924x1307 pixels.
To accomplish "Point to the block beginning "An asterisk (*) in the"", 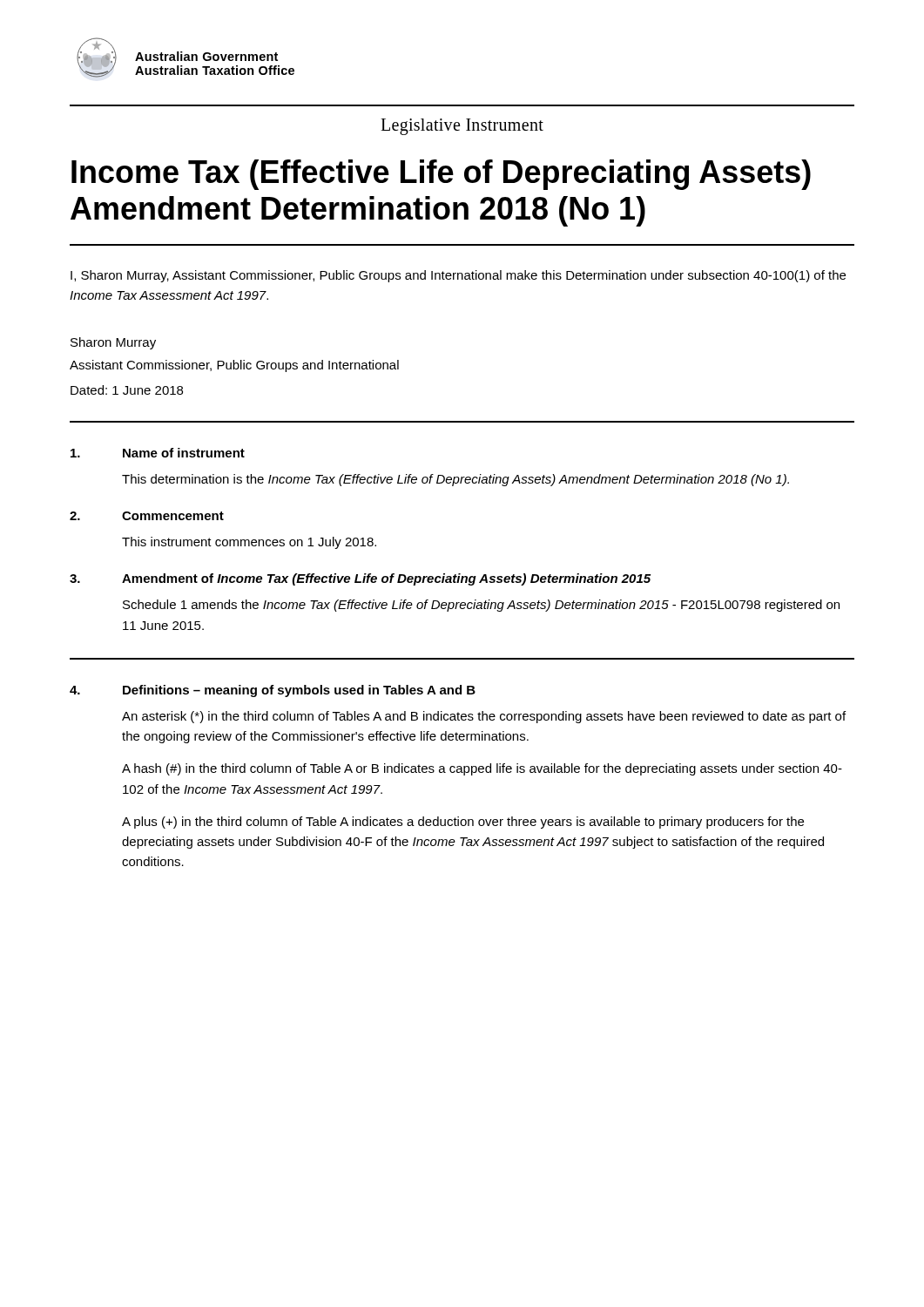I will pyautogui.click(x=484, y=717).
